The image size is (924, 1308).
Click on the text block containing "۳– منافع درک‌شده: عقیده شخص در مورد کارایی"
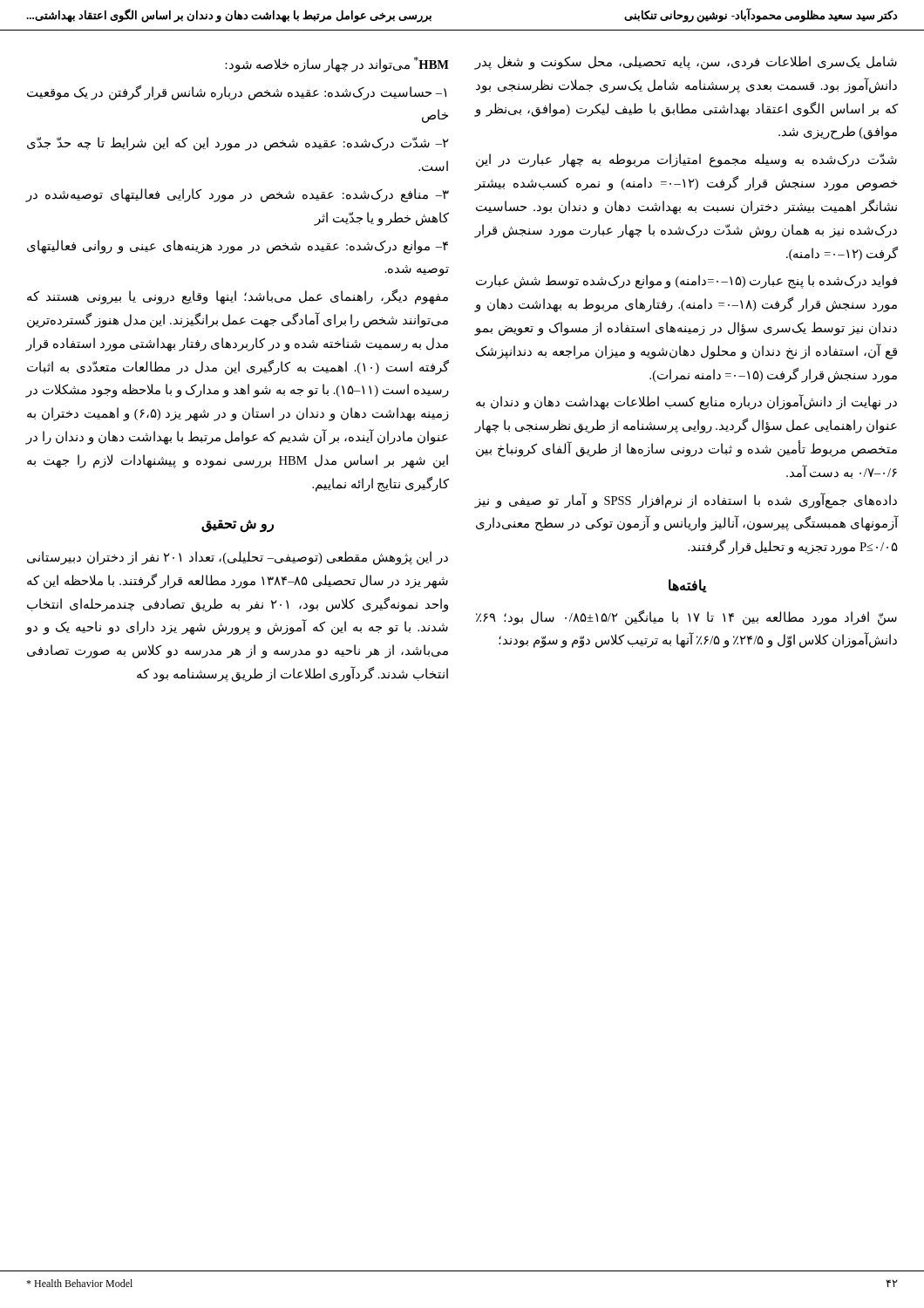(238, 206)
